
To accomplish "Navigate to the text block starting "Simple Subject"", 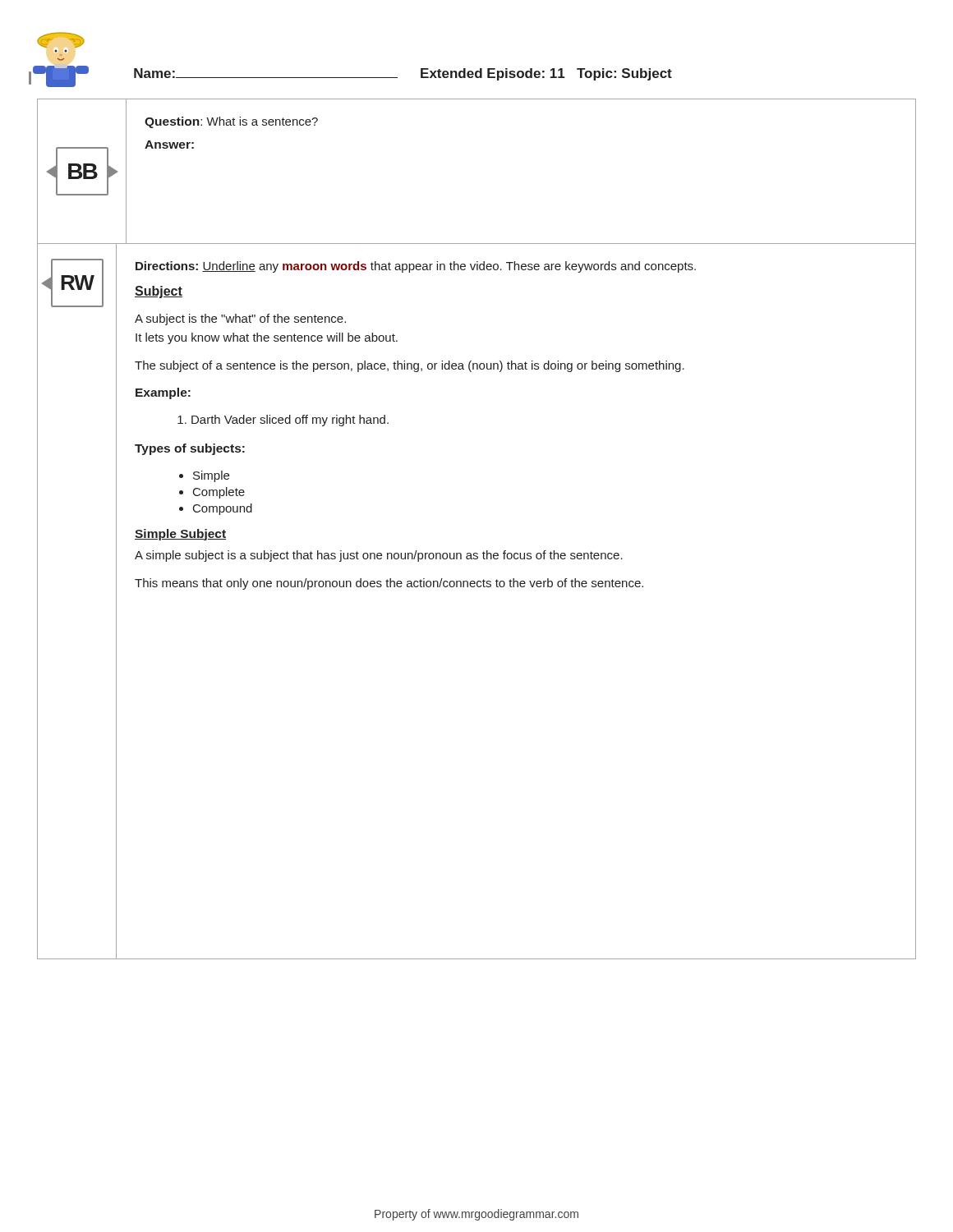I will [x=180, y=533].
